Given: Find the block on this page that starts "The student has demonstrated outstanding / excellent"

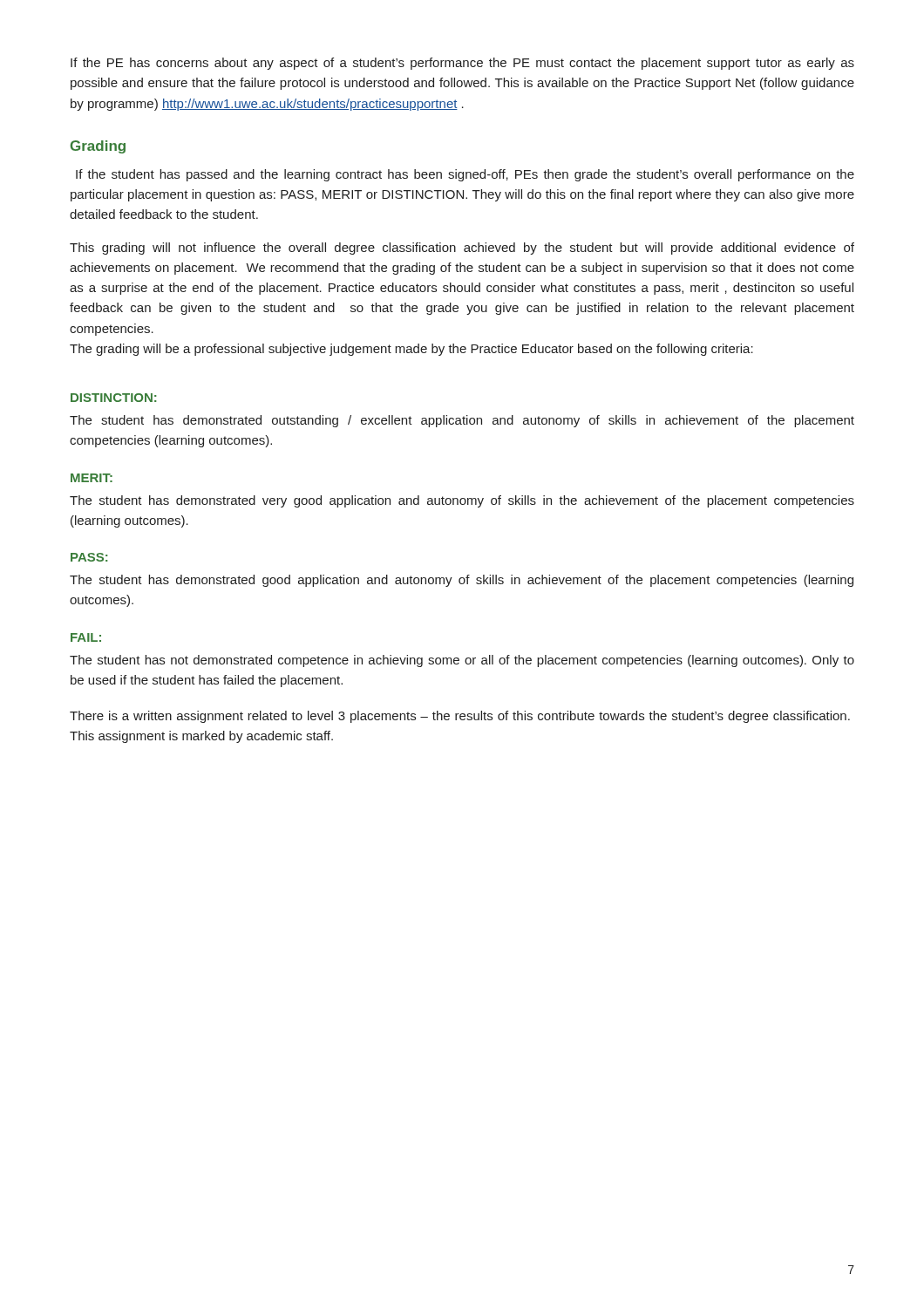Looking at the screenshot, I should [462, 430].
